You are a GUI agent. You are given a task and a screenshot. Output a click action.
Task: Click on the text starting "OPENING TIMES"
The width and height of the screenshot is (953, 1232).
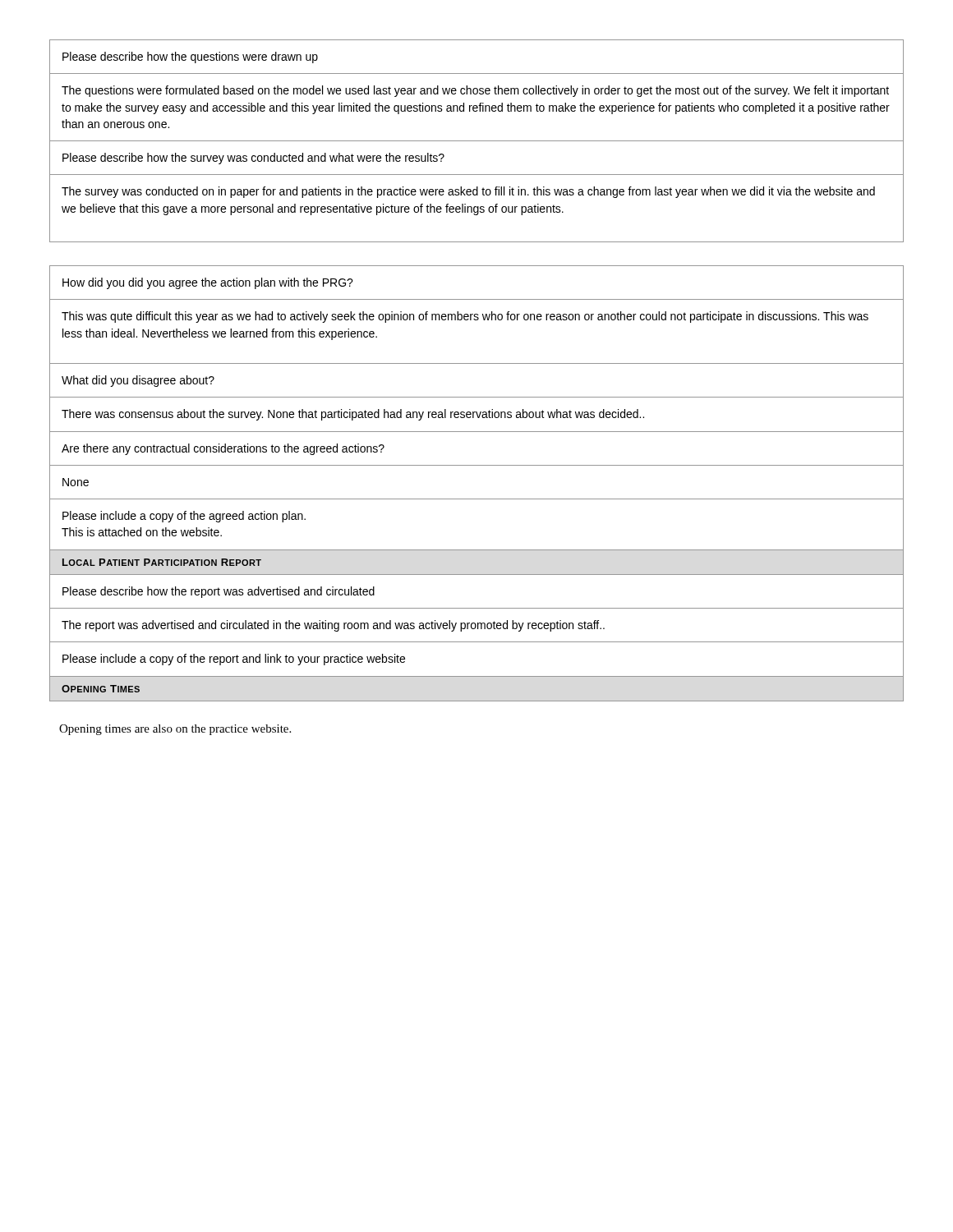coord(101,688)
